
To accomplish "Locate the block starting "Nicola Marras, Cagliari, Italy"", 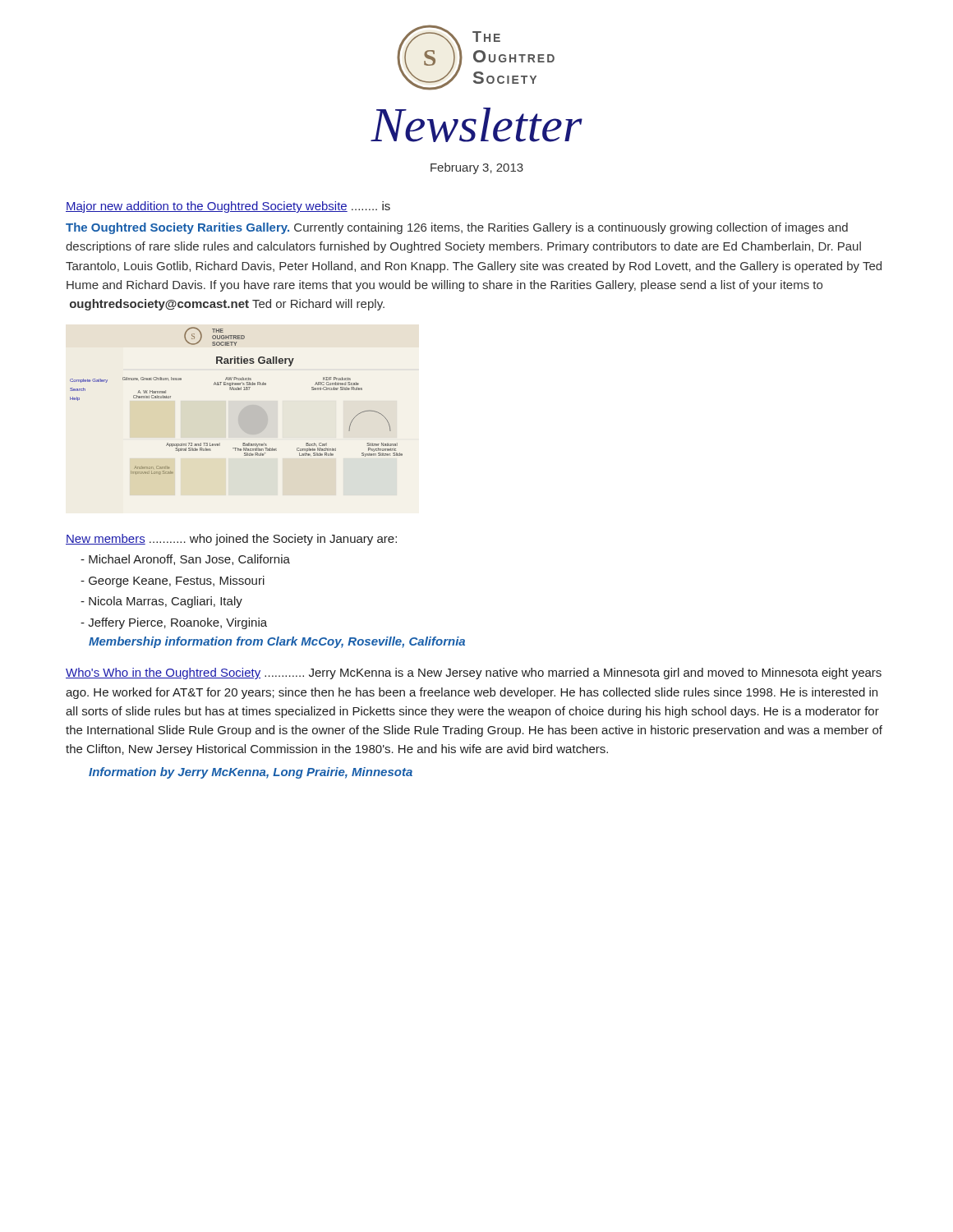I will tap(161, 601).
